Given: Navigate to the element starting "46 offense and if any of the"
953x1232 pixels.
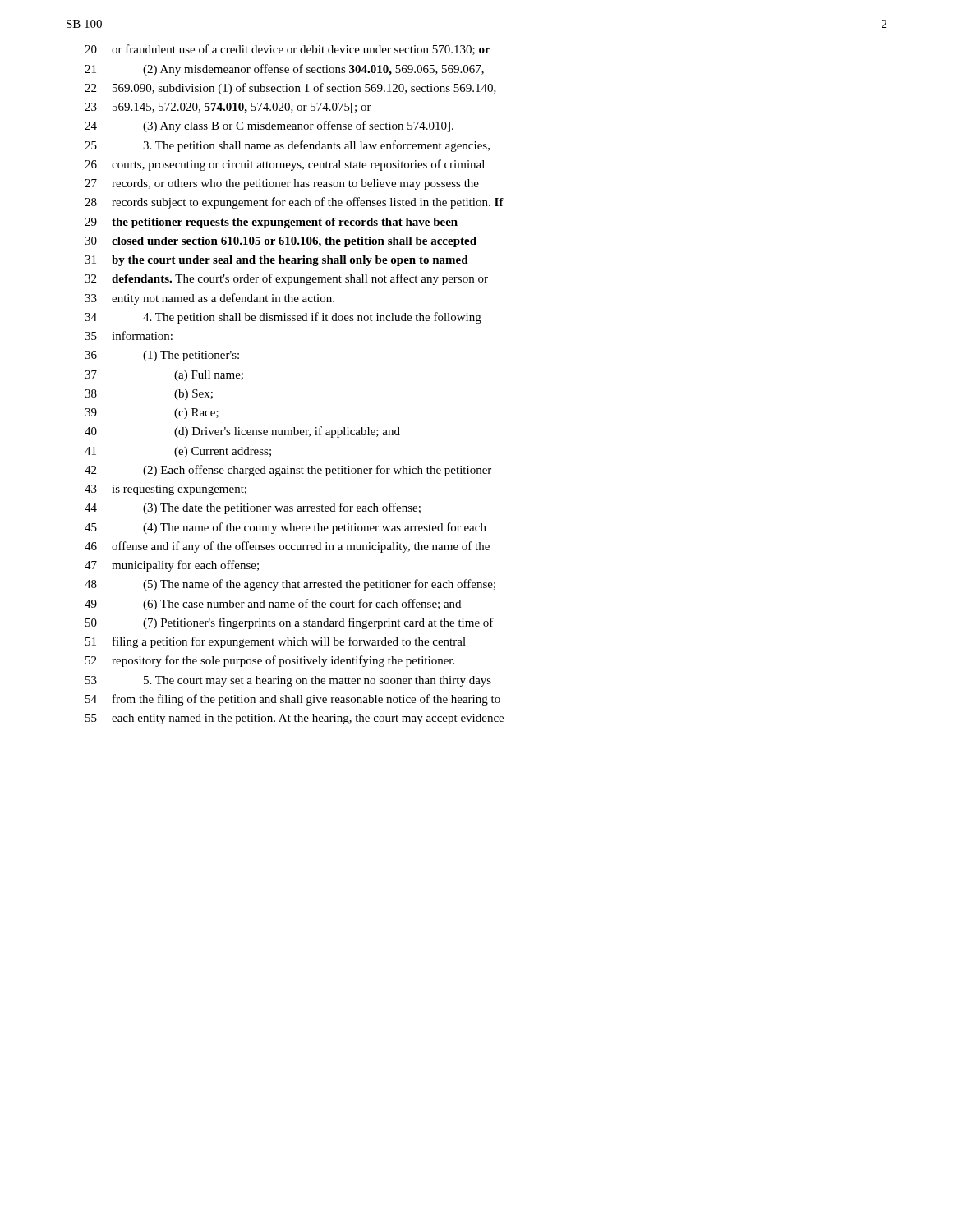Looking at the screenshot, I should pos(476,546).
